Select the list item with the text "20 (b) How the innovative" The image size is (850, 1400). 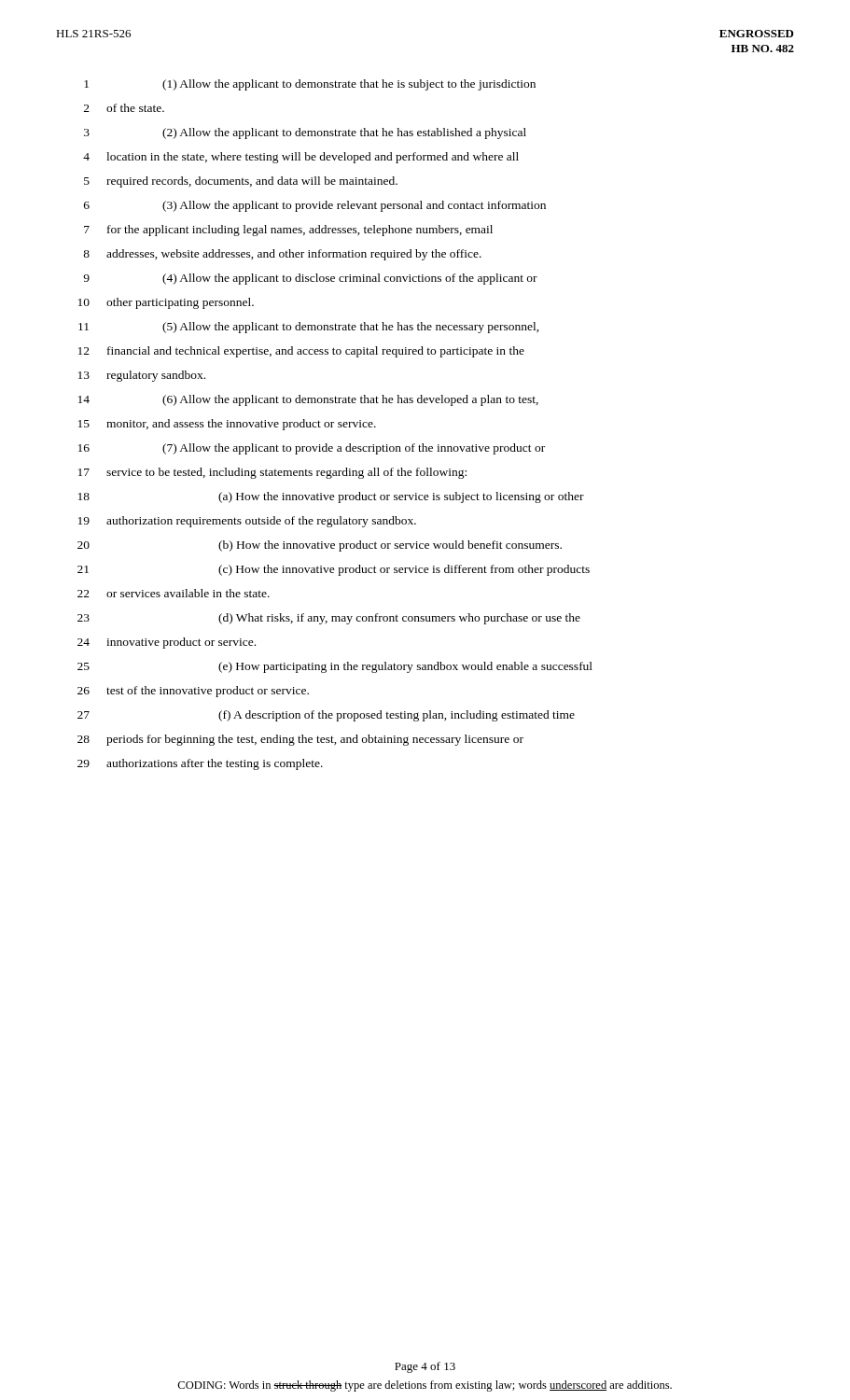point(425,546)
